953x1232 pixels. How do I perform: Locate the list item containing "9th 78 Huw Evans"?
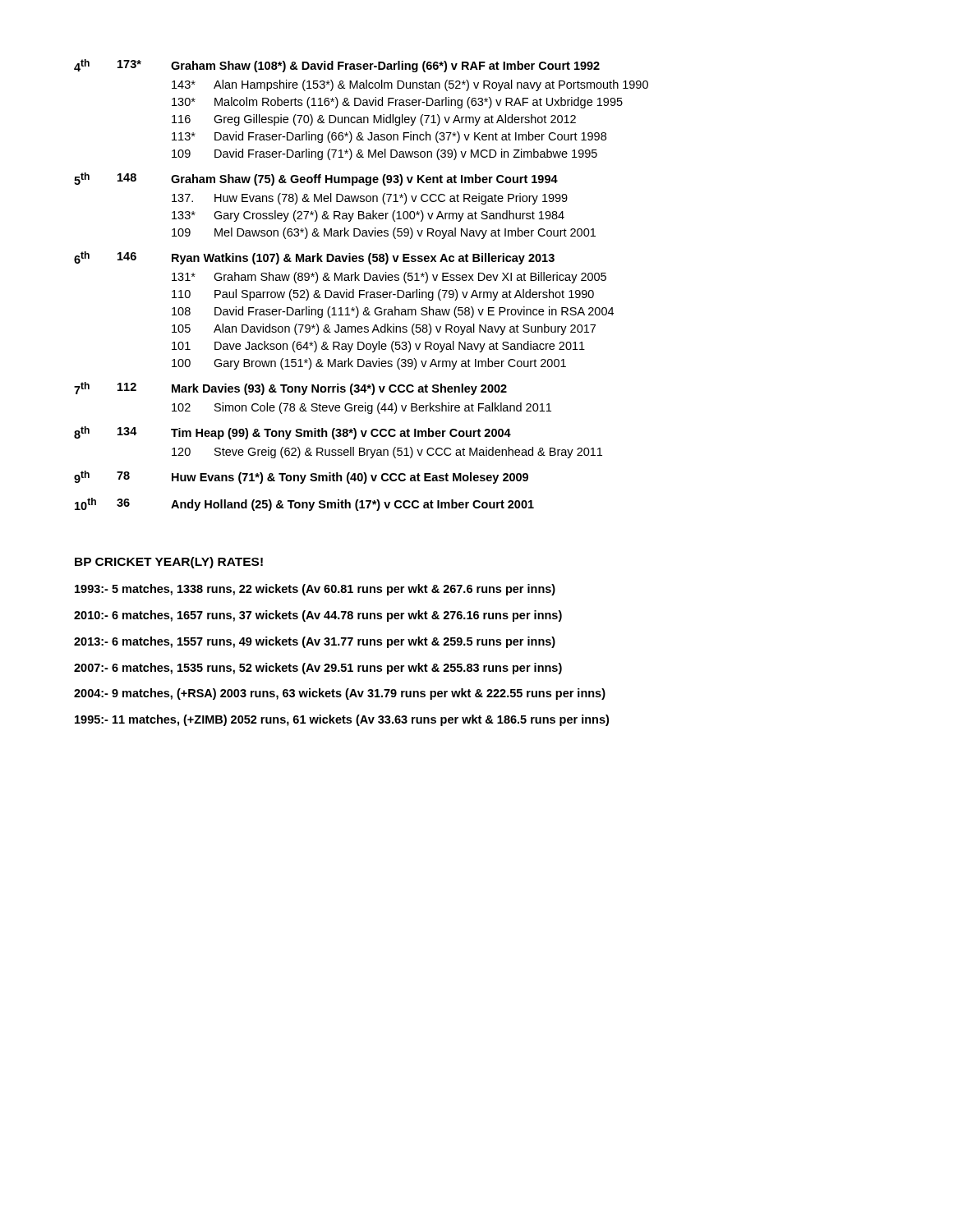[x=476, y=479]
